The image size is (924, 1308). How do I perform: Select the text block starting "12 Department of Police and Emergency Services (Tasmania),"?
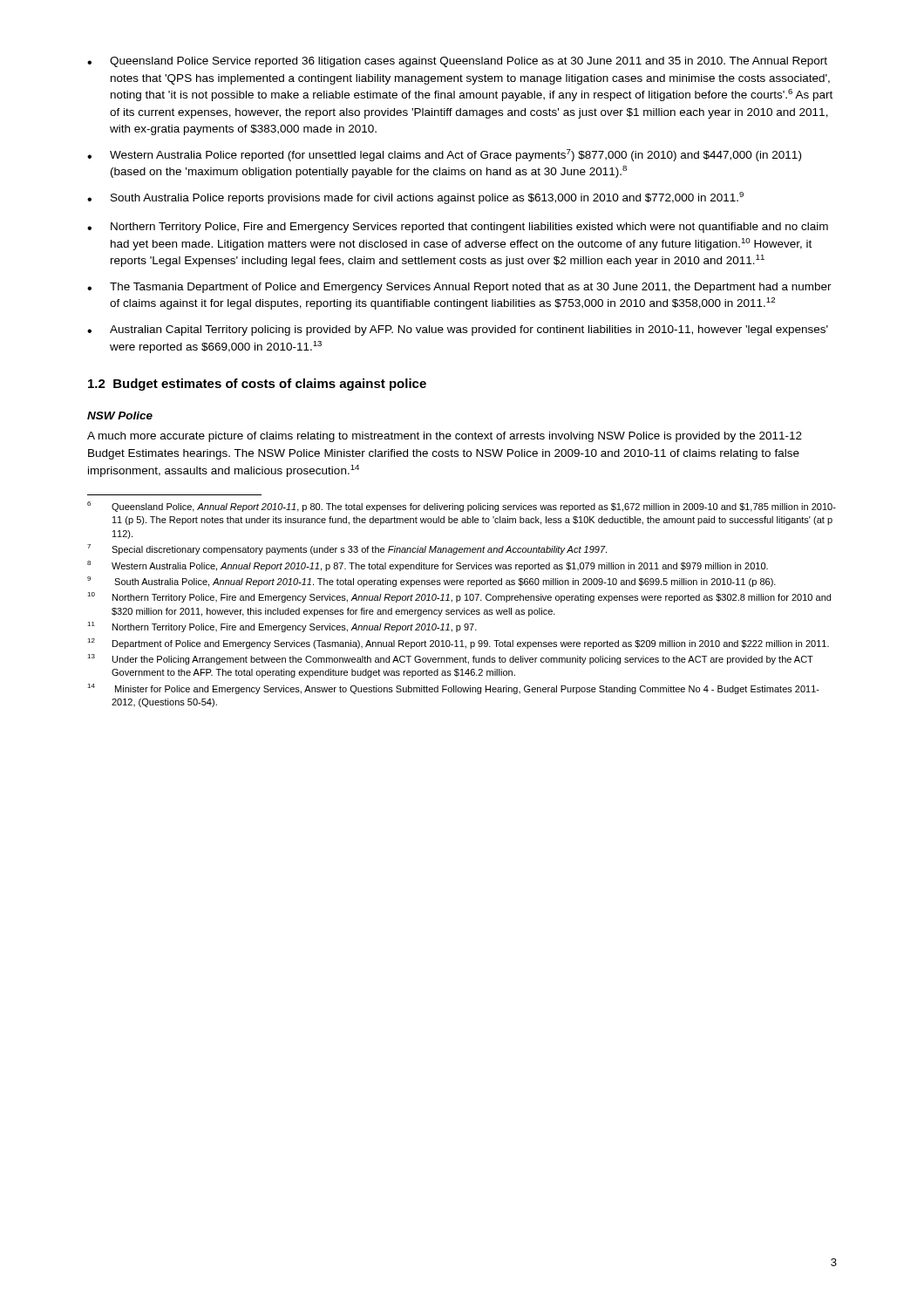pos(462,644)
